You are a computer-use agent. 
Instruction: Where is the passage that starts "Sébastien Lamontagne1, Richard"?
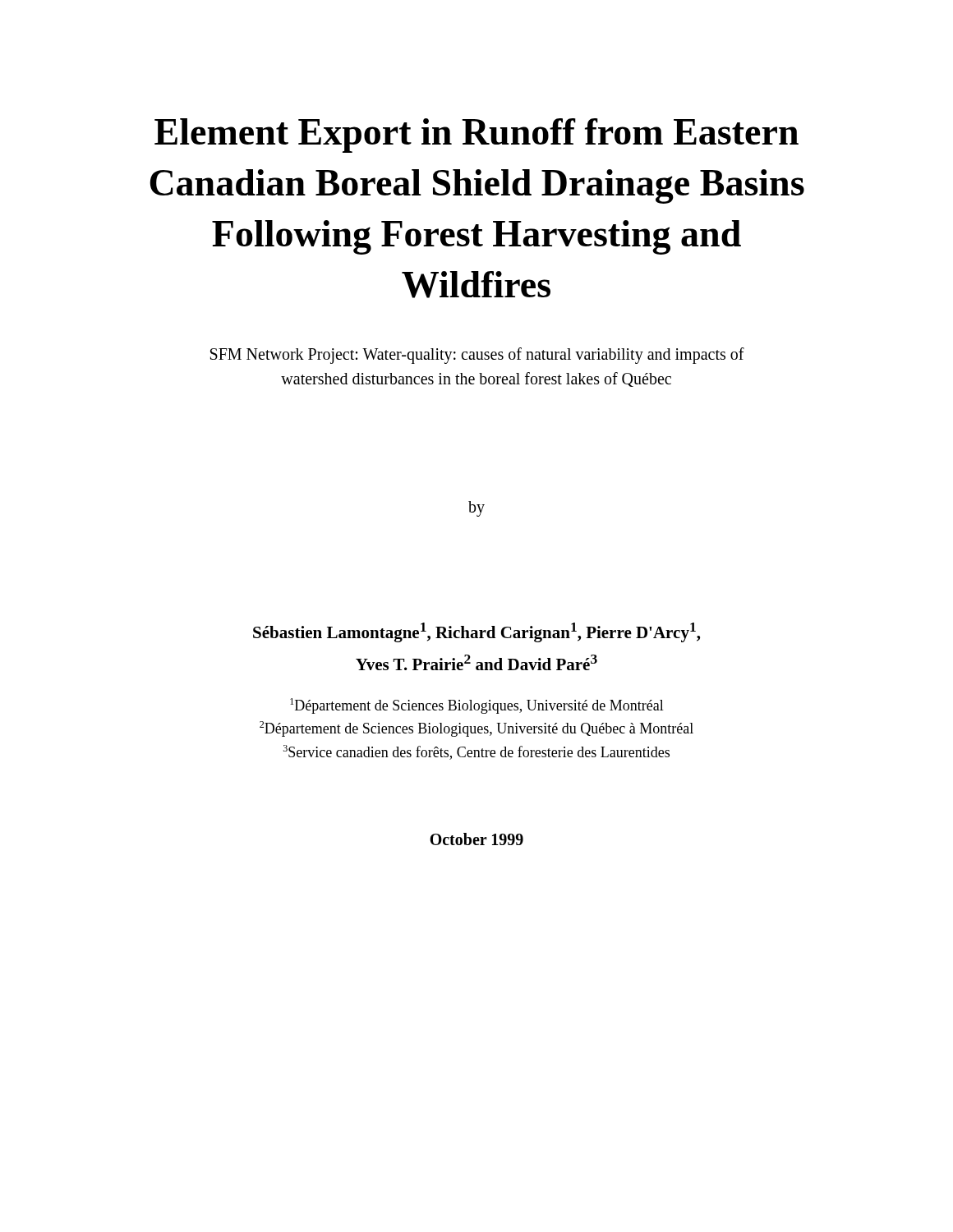[x=476, y=646]
